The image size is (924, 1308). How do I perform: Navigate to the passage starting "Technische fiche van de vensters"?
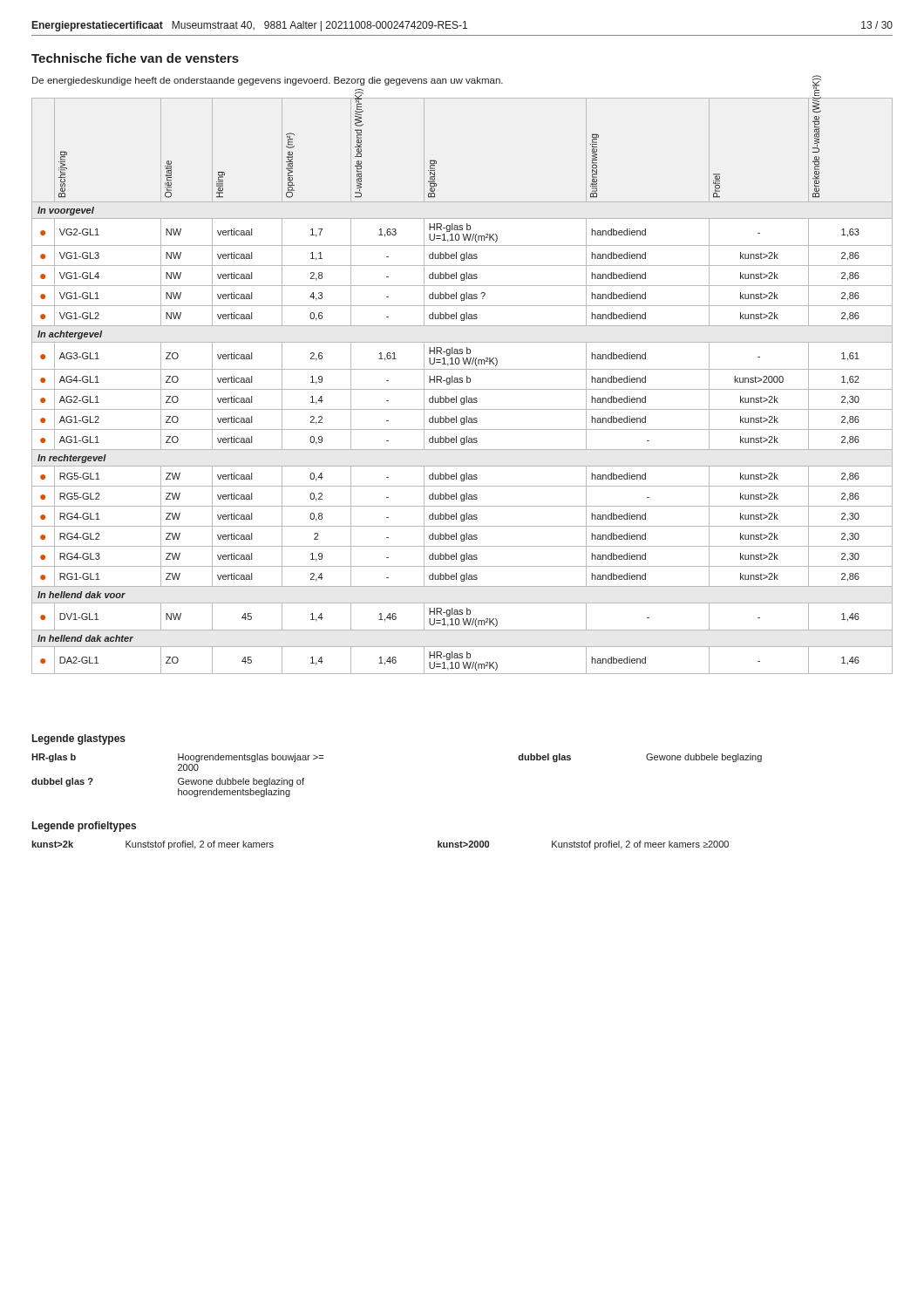(135, 58)
